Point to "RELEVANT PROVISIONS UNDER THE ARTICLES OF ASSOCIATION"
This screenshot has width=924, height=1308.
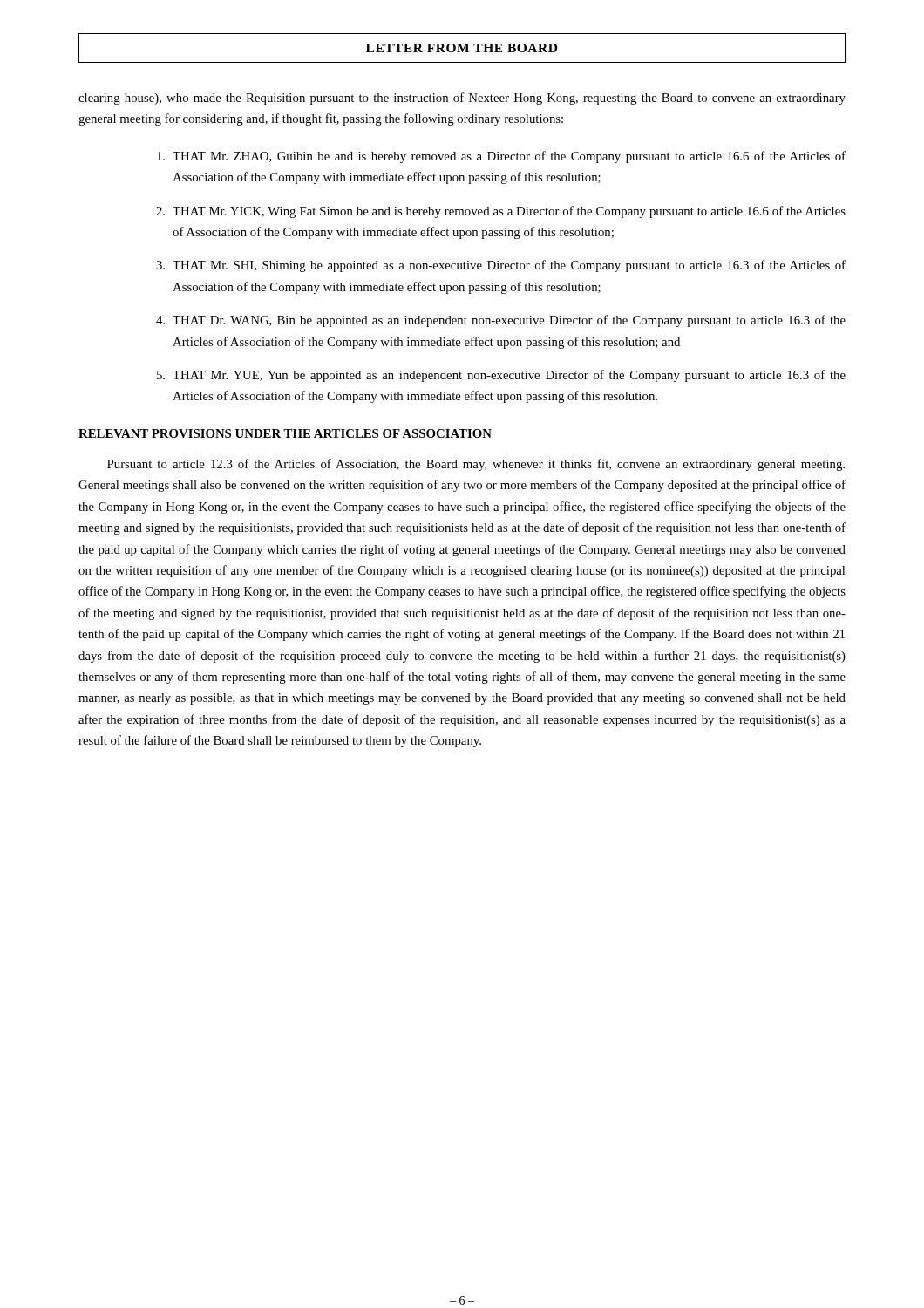coord(285,433)
